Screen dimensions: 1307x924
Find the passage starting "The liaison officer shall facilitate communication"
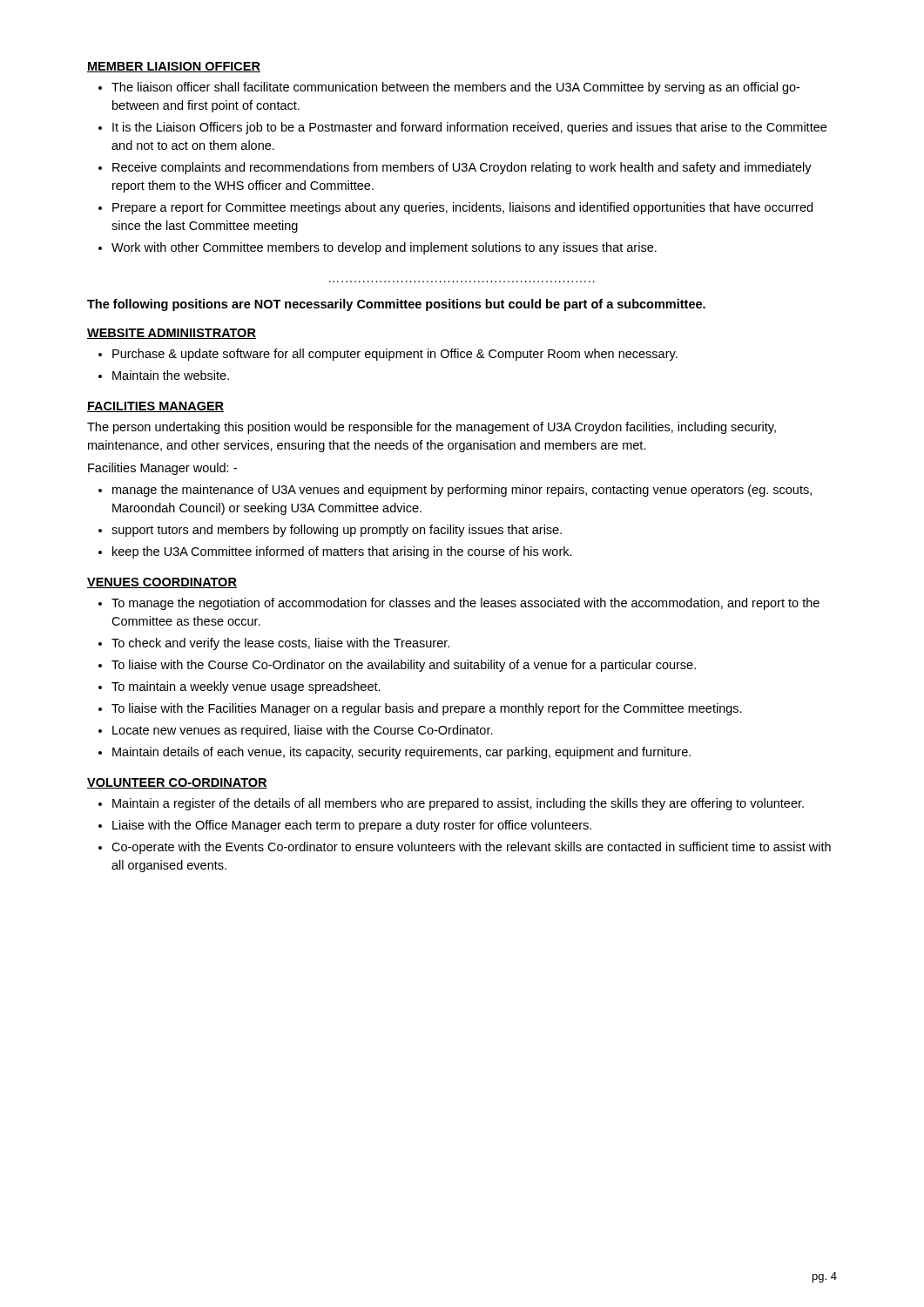click(x=456, y=96)
